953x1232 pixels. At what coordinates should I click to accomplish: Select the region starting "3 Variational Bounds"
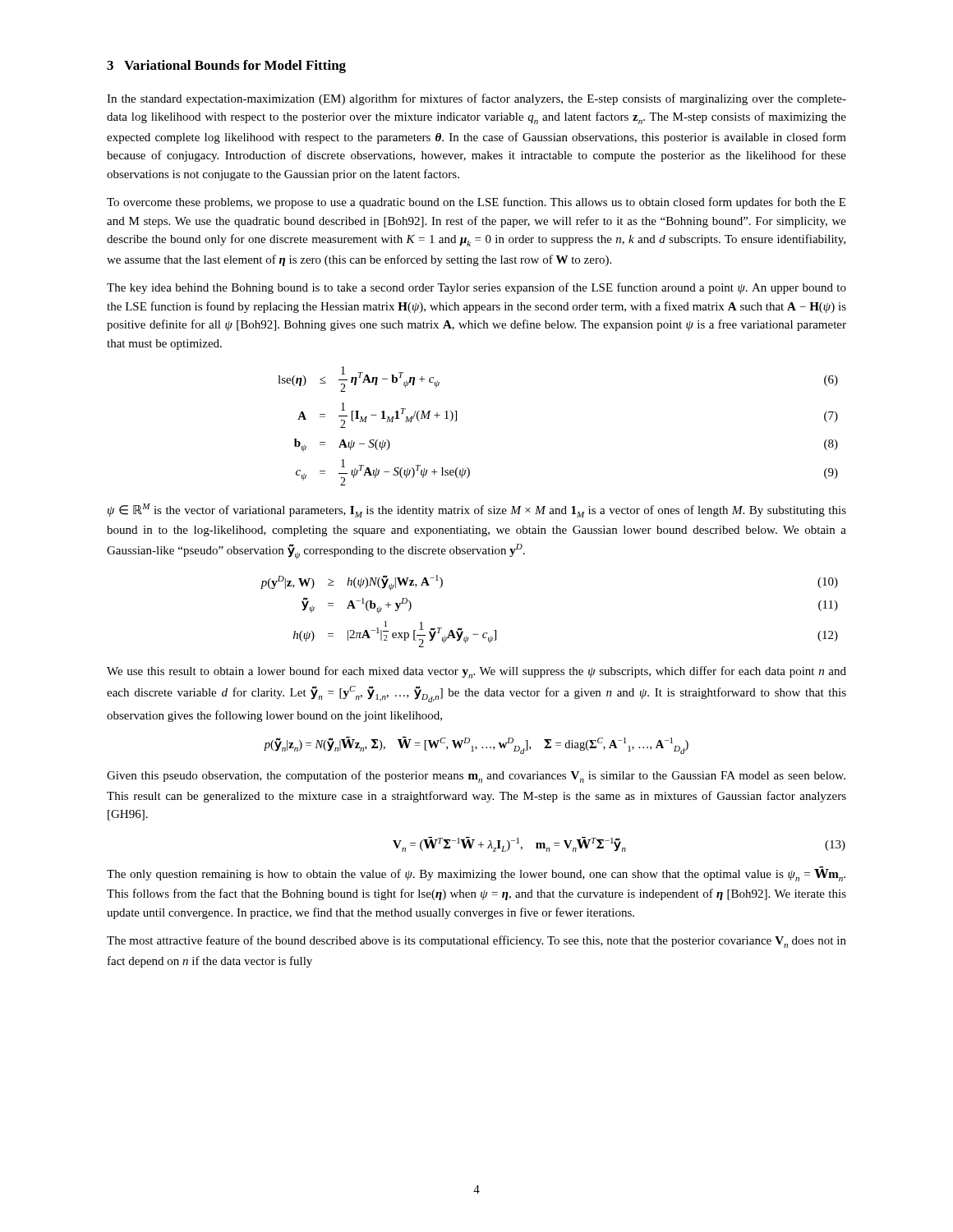point(226,65)
